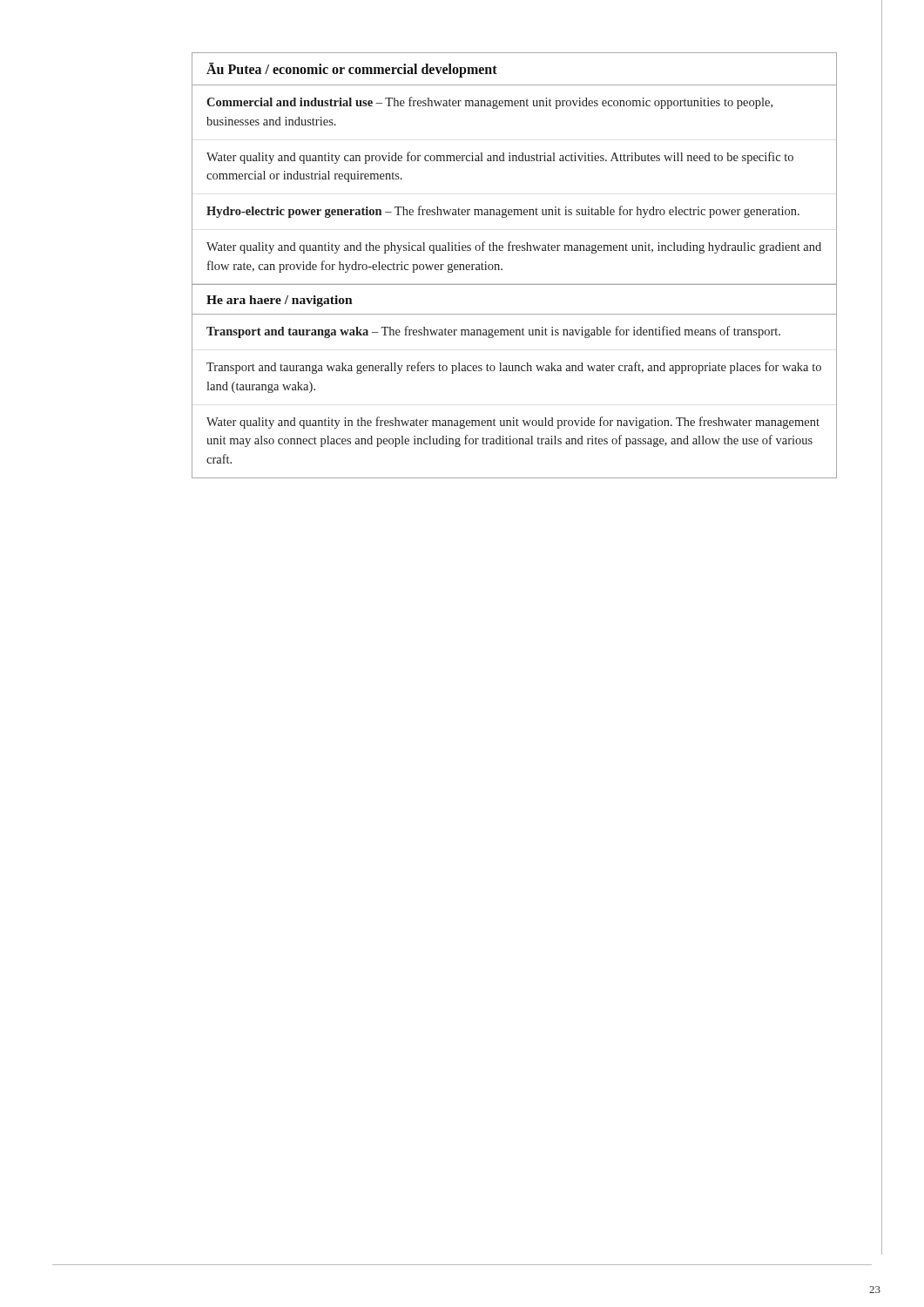Select the text block that says "Commercial and industrial use"

pyautogui.click(x=514, y=112)
